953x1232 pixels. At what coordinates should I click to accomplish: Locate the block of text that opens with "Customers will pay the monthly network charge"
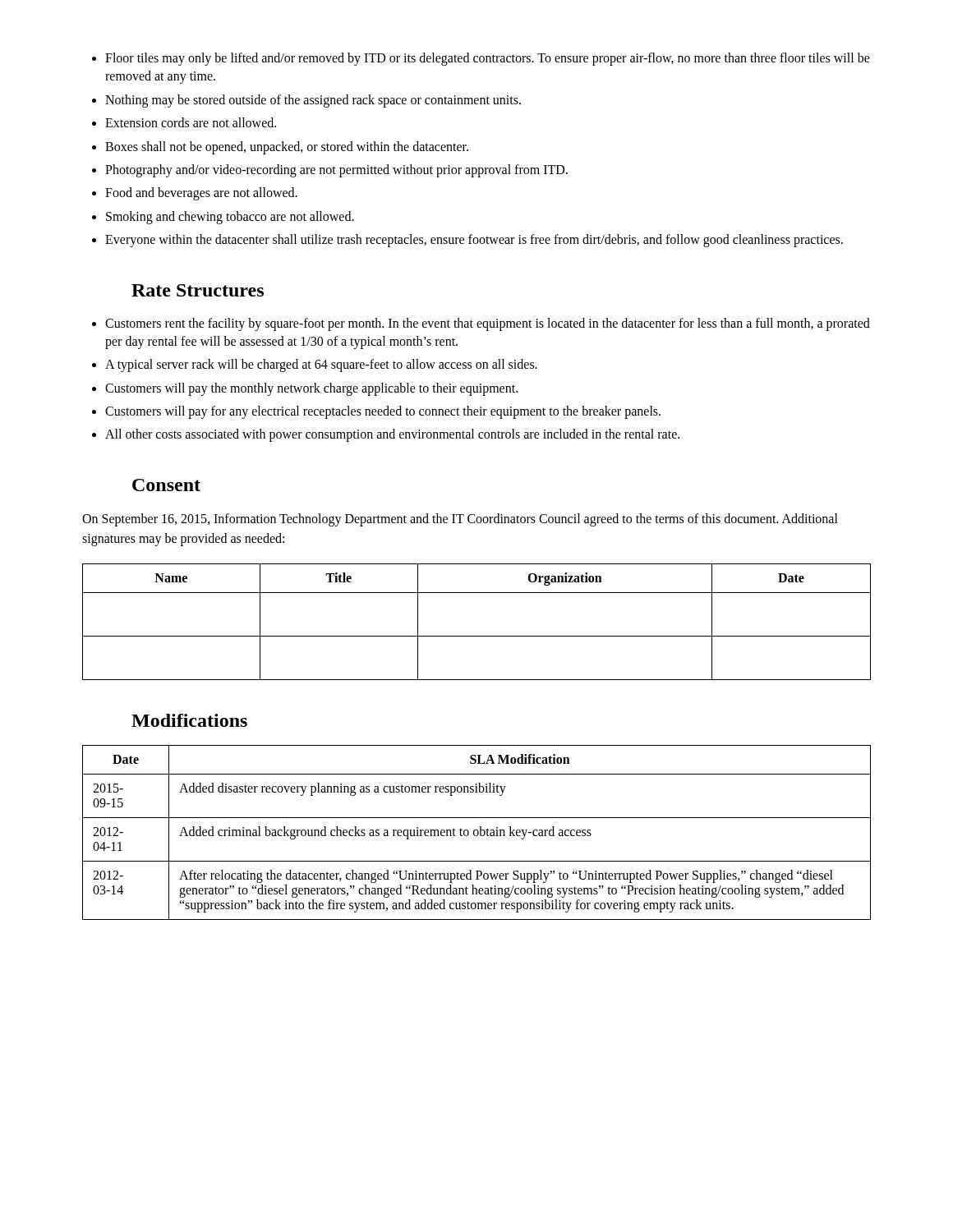pyautogui.click(x=312, y=388)
